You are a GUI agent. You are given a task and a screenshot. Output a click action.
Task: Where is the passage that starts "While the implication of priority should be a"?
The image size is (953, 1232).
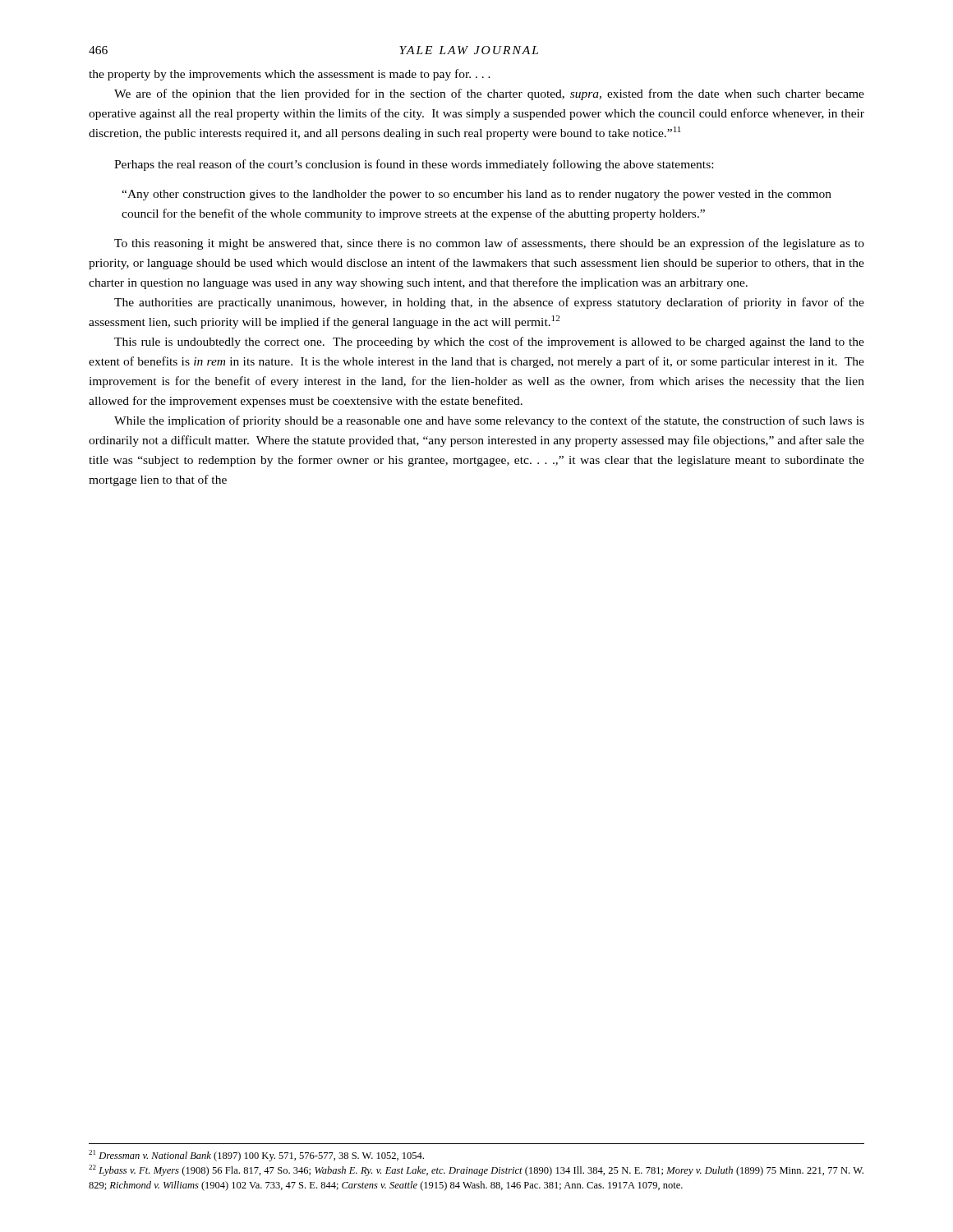click(x=476, y=450)
